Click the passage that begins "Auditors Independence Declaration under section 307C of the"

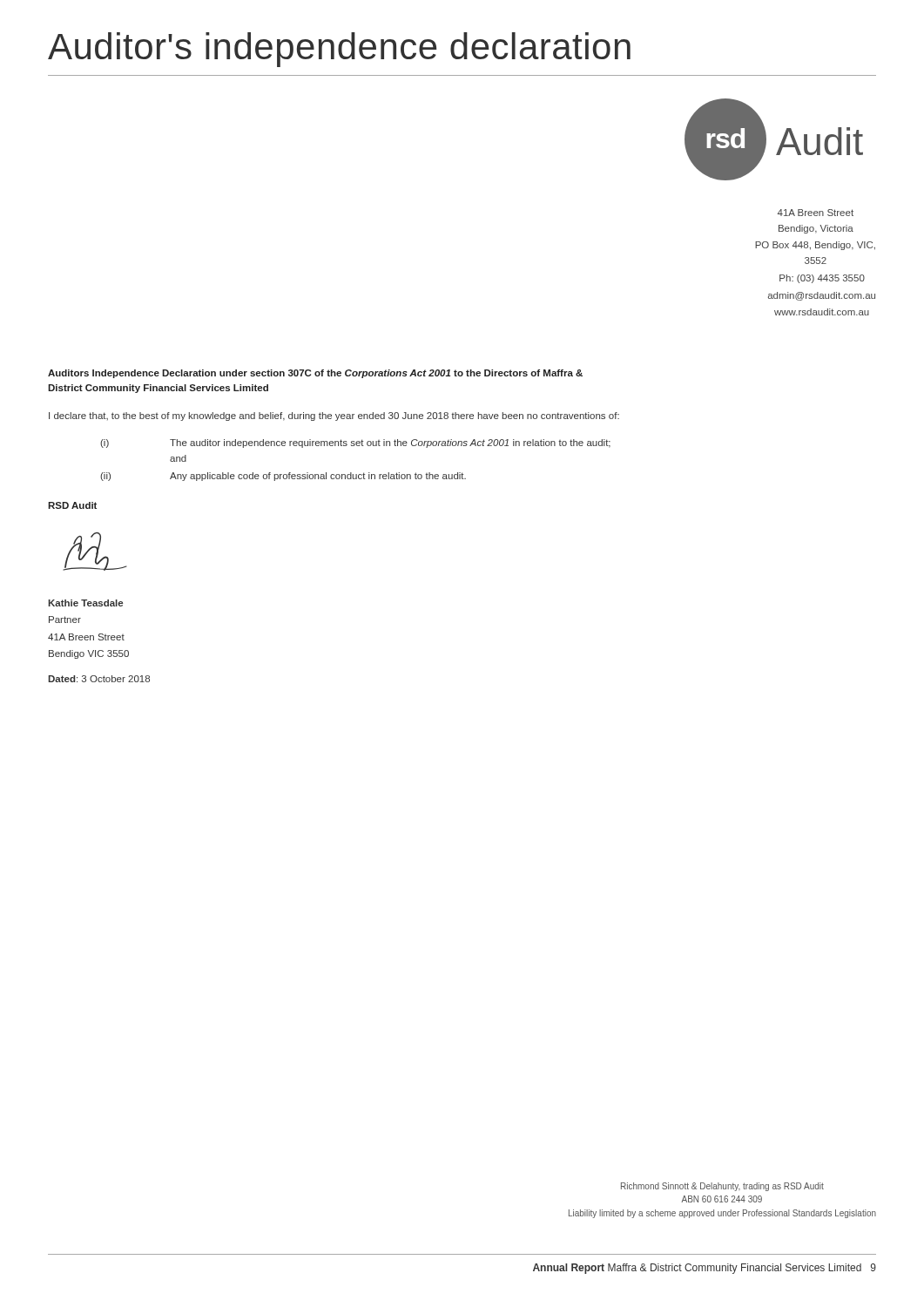(315, 380)
